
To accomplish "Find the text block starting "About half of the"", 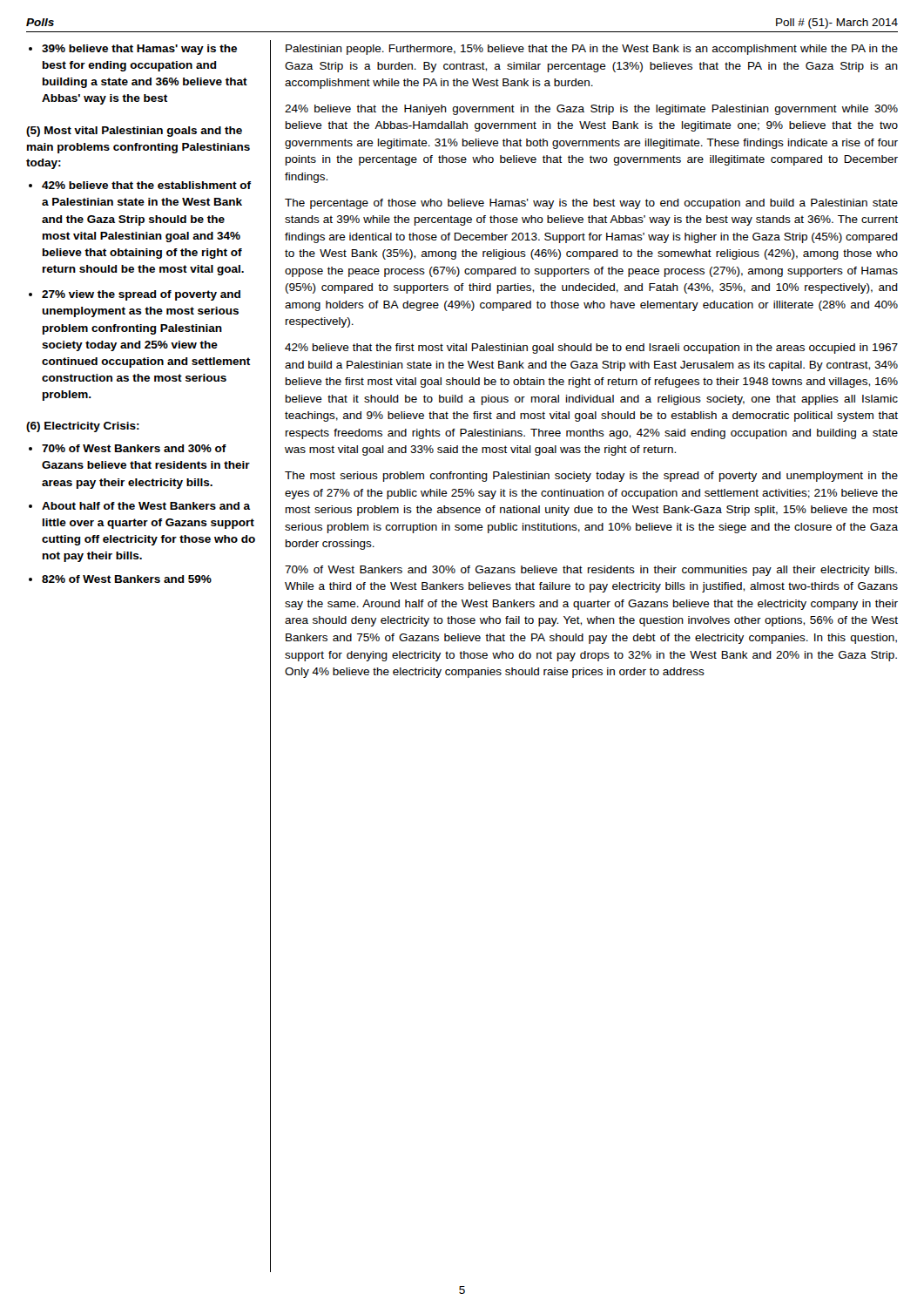I will point(149,531).
